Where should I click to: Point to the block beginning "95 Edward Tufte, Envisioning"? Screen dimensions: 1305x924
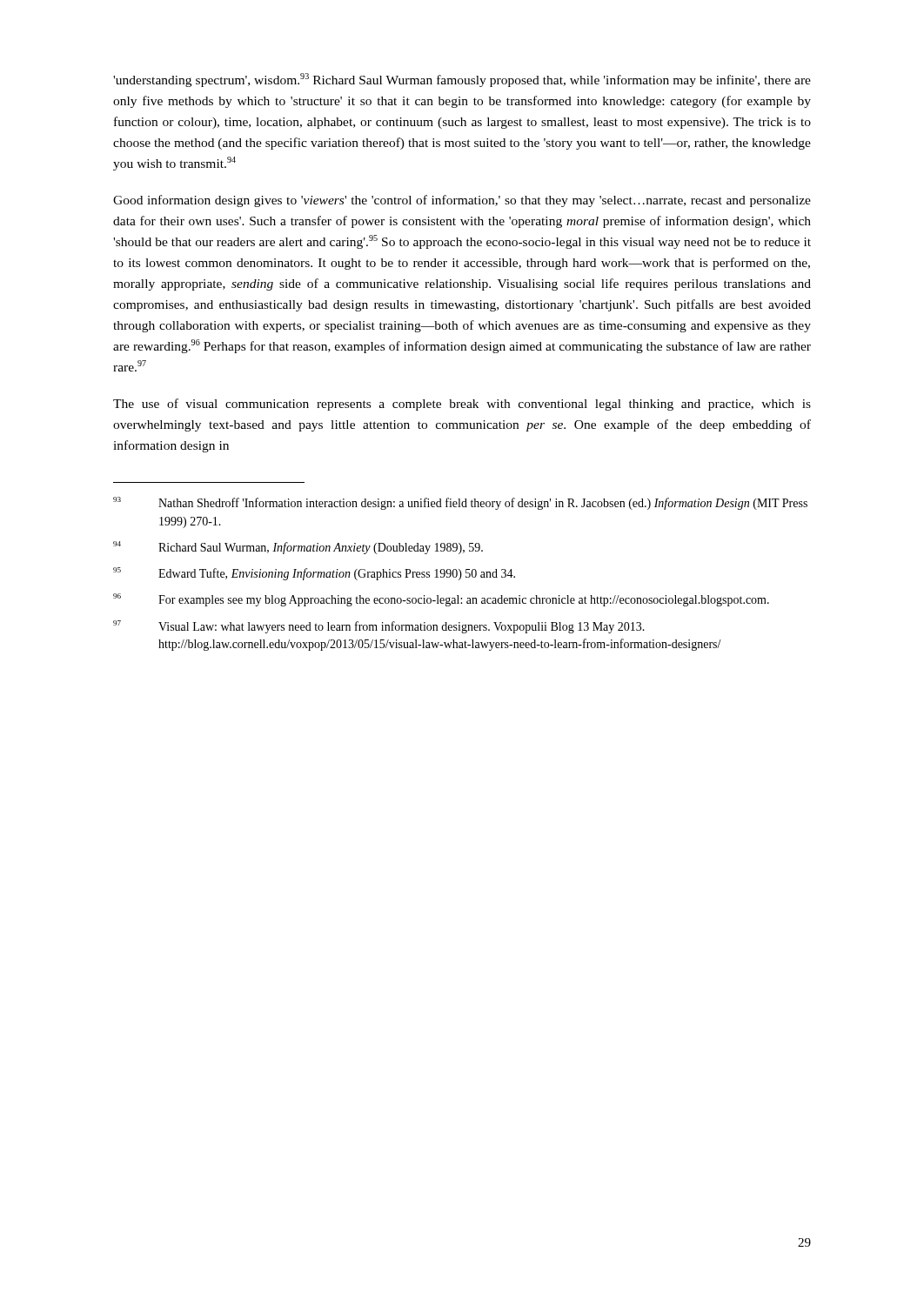point(462,574)
